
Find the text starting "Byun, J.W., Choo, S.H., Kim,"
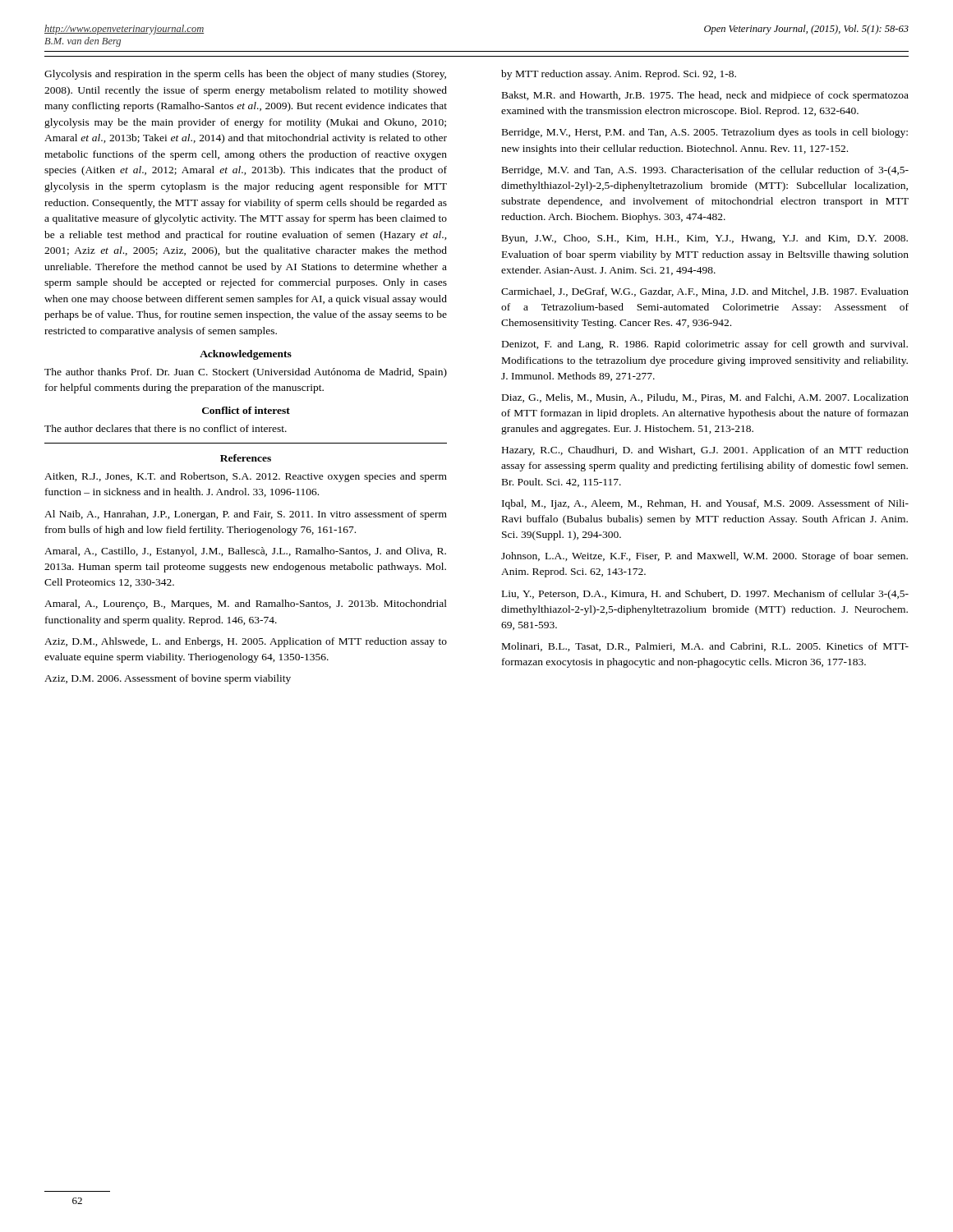(x=705, y=254)
